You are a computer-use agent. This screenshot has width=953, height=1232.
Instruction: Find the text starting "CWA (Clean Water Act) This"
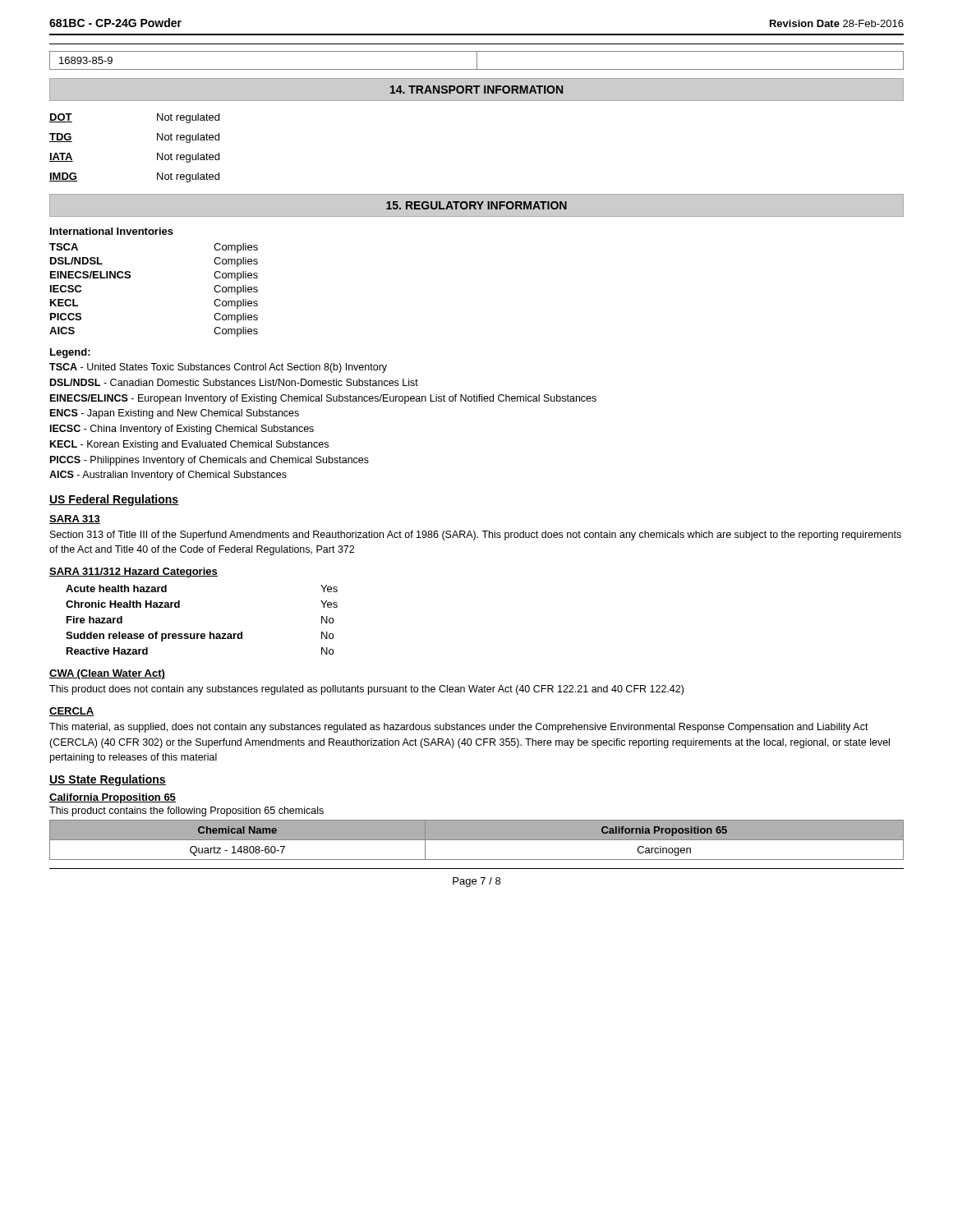coord(476,682)
